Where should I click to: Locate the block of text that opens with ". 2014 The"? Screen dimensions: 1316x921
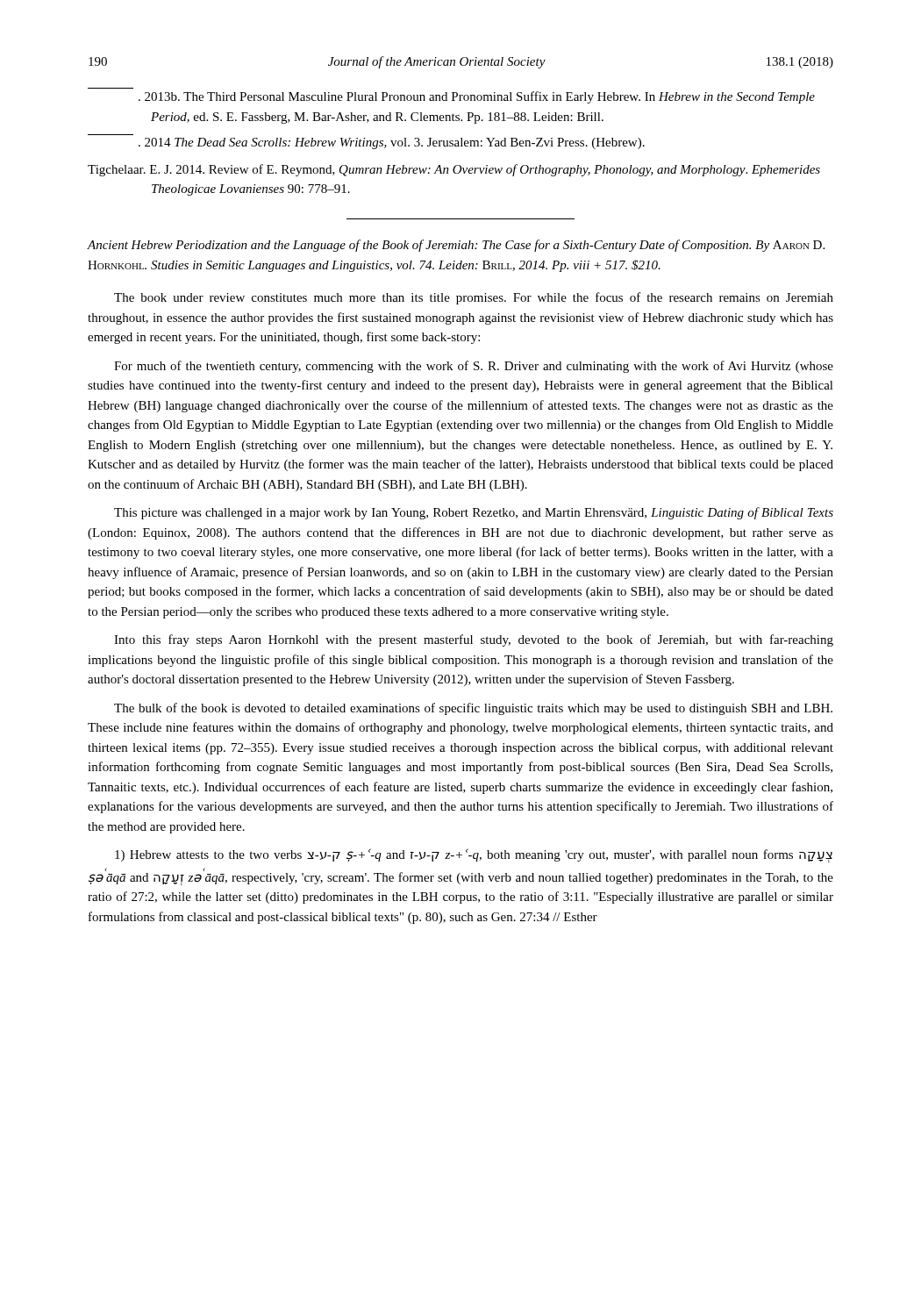click(366, 144)
